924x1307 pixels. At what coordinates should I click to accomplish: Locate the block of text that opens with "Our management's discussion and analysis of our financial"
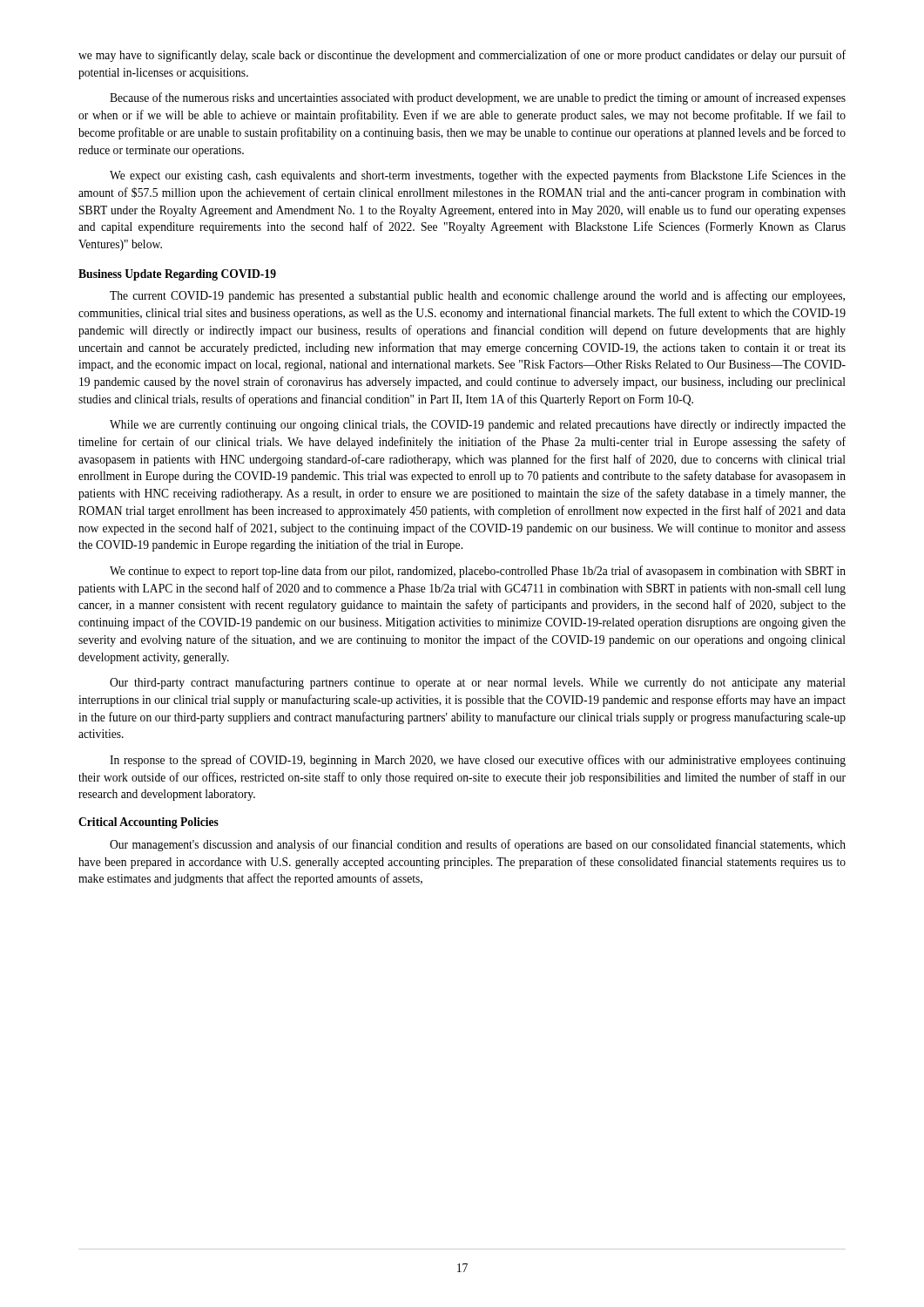[462, 862]
